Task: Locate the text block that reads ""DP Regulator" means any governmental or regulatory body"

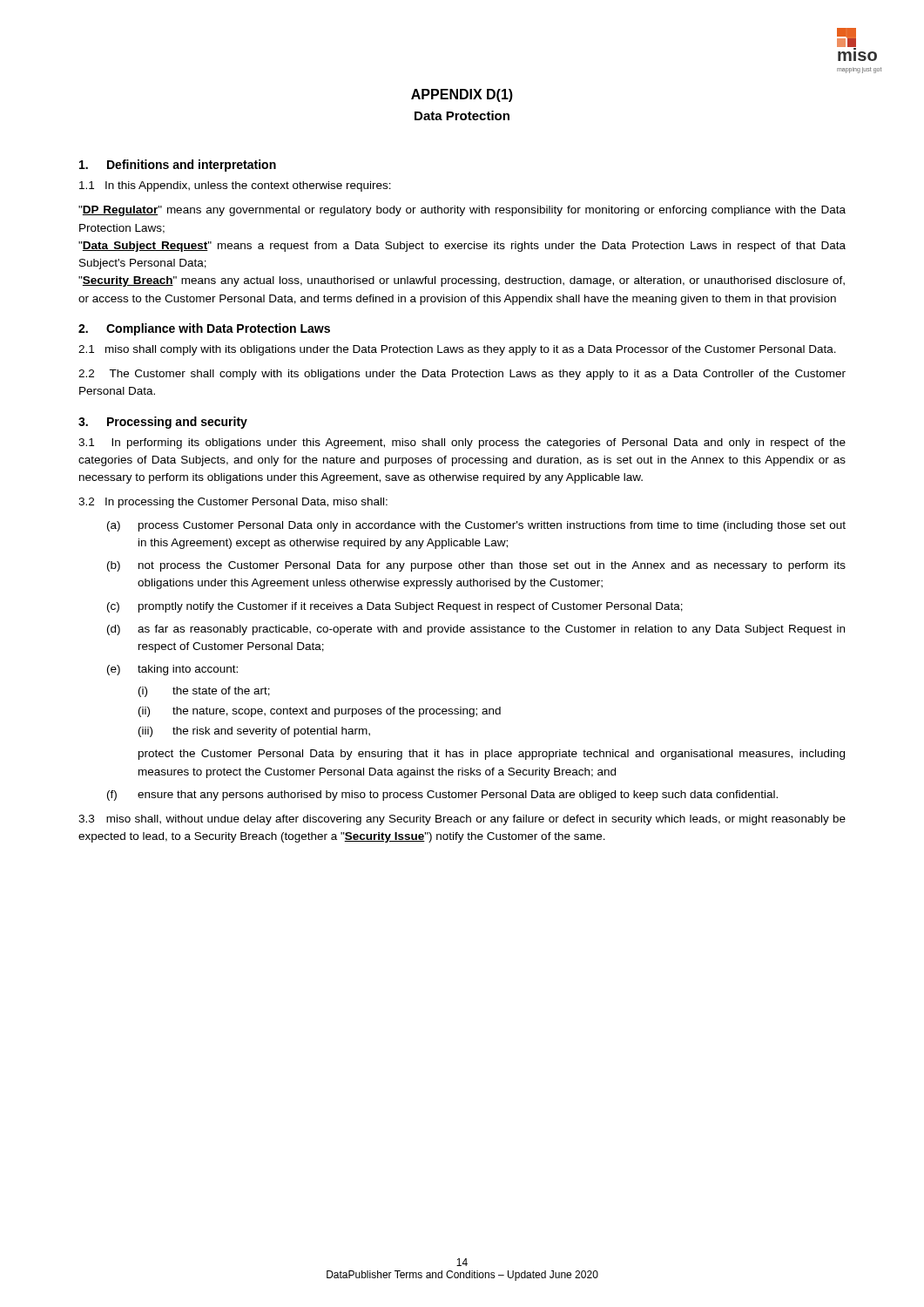Action: coord(462,254)
